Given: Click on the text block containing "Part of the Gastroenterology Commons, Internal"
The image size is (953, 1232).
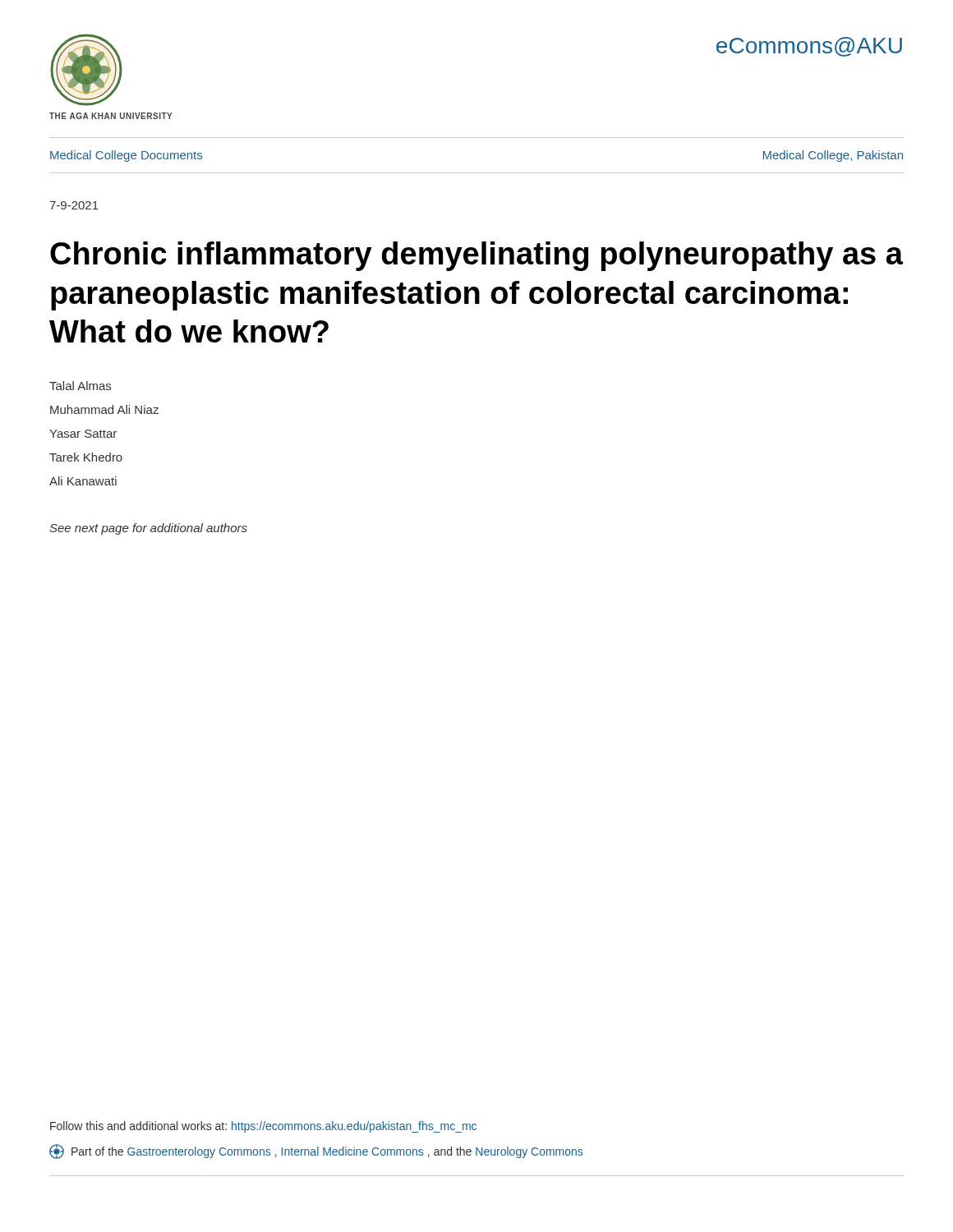Looking at the screenshot, I should coord(316,1151).
